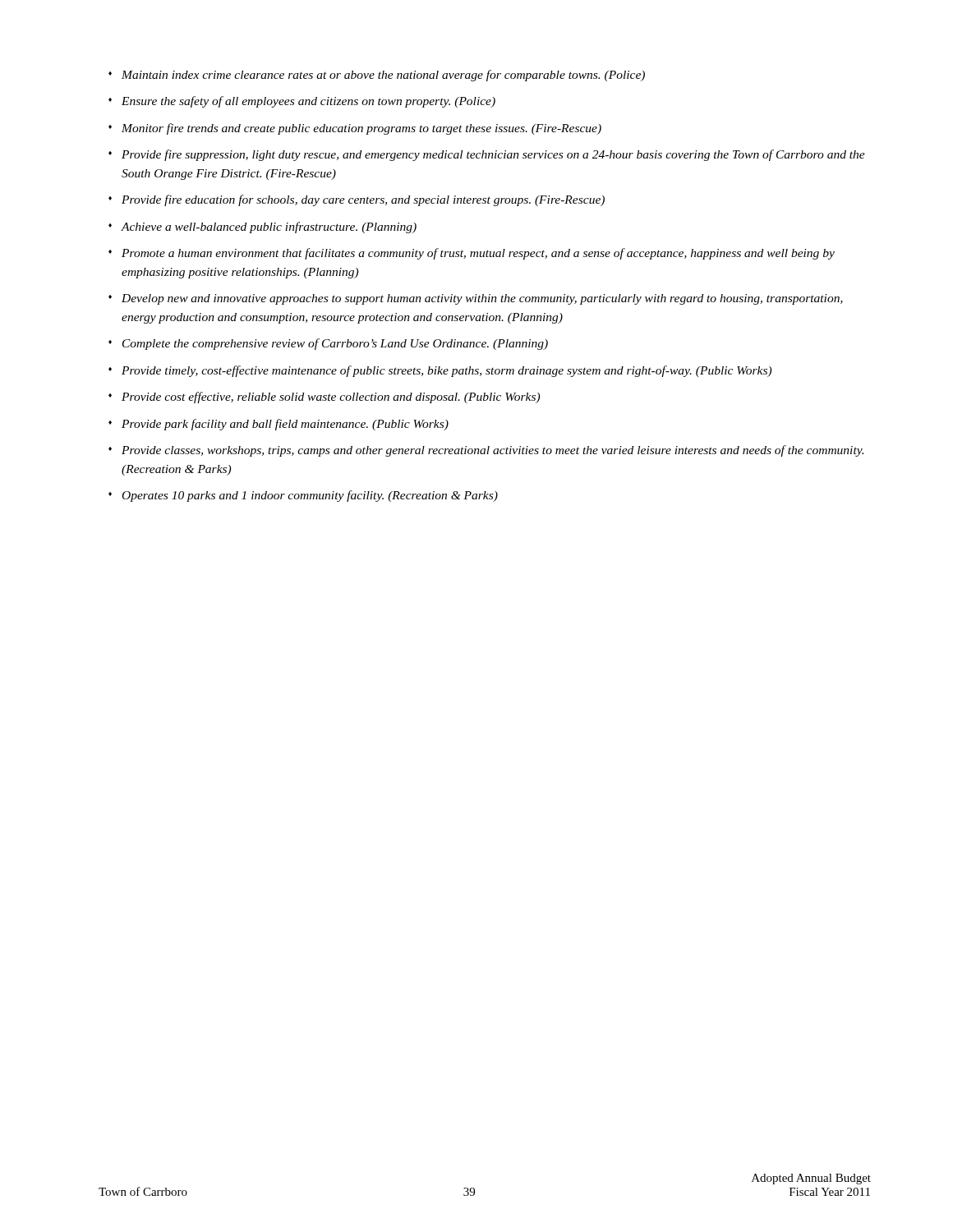This screenshot has width=953, height=1232.
Task: Locate the region starting "♦ Complete the comprehensive review"
Action: 485,344
